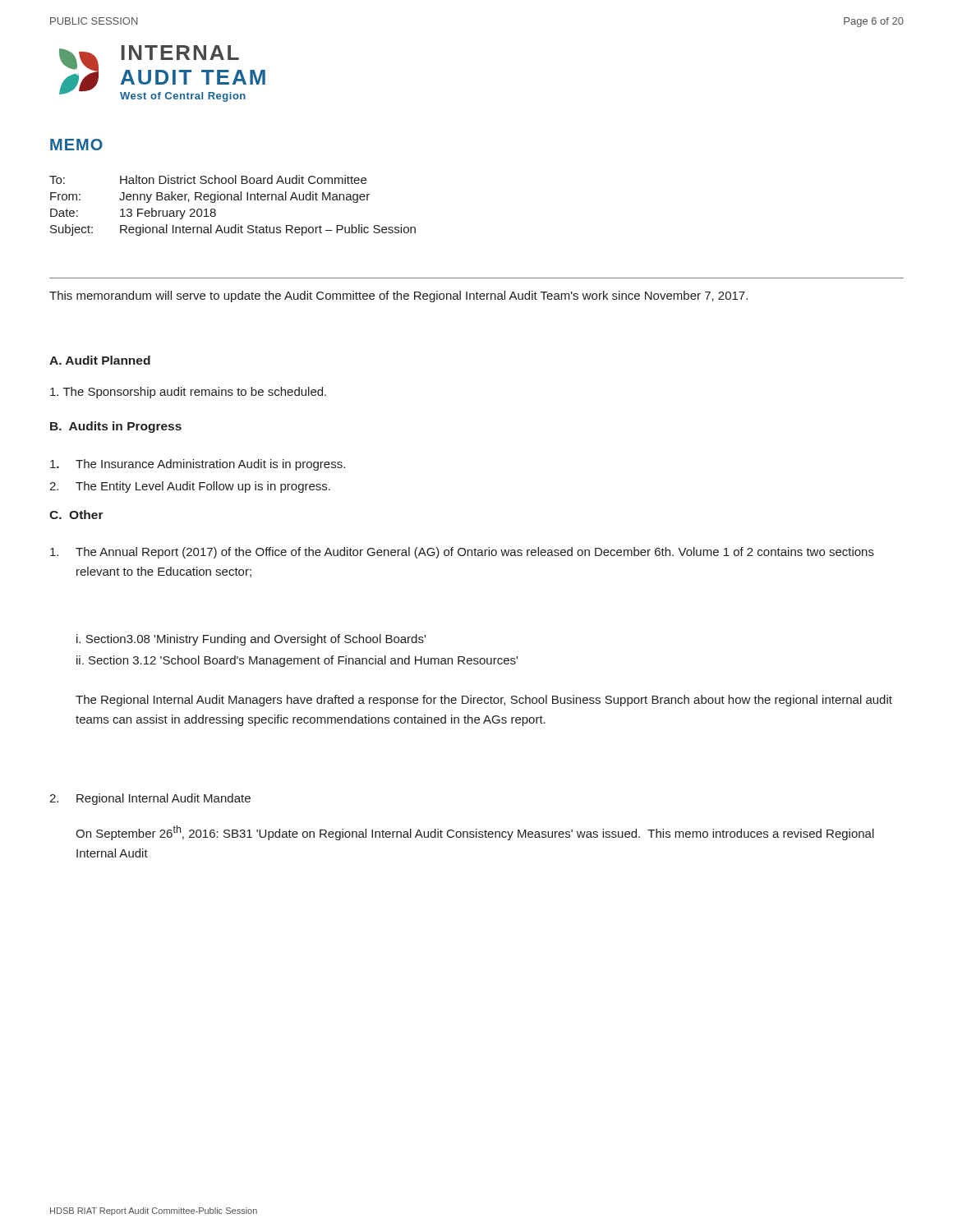Find the list item that says "The Sponsorship audit remains to"

point(188,391)
